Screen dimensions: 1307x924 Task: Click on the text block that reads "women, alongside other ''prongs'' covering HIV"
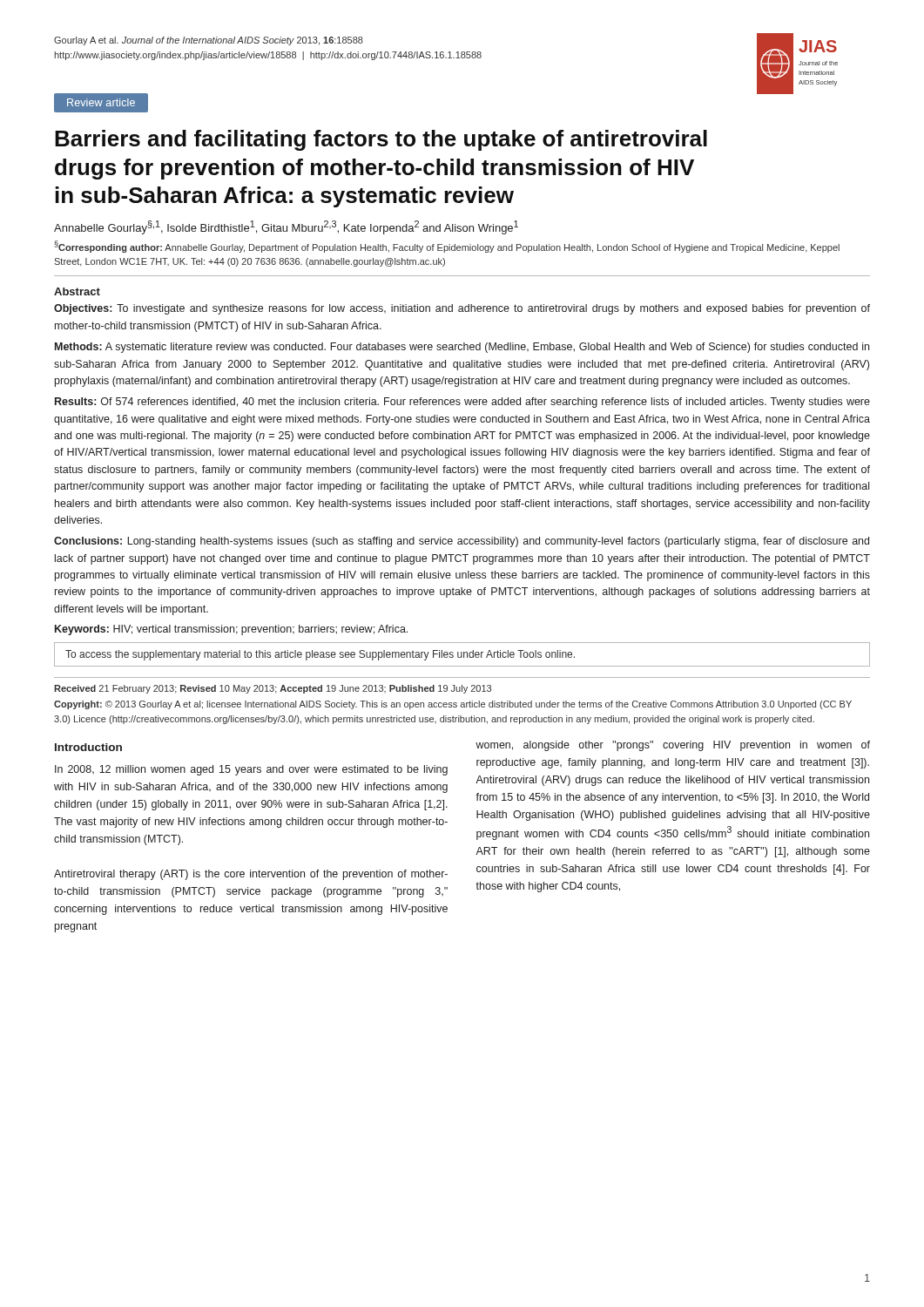click(x=673, y=816)
